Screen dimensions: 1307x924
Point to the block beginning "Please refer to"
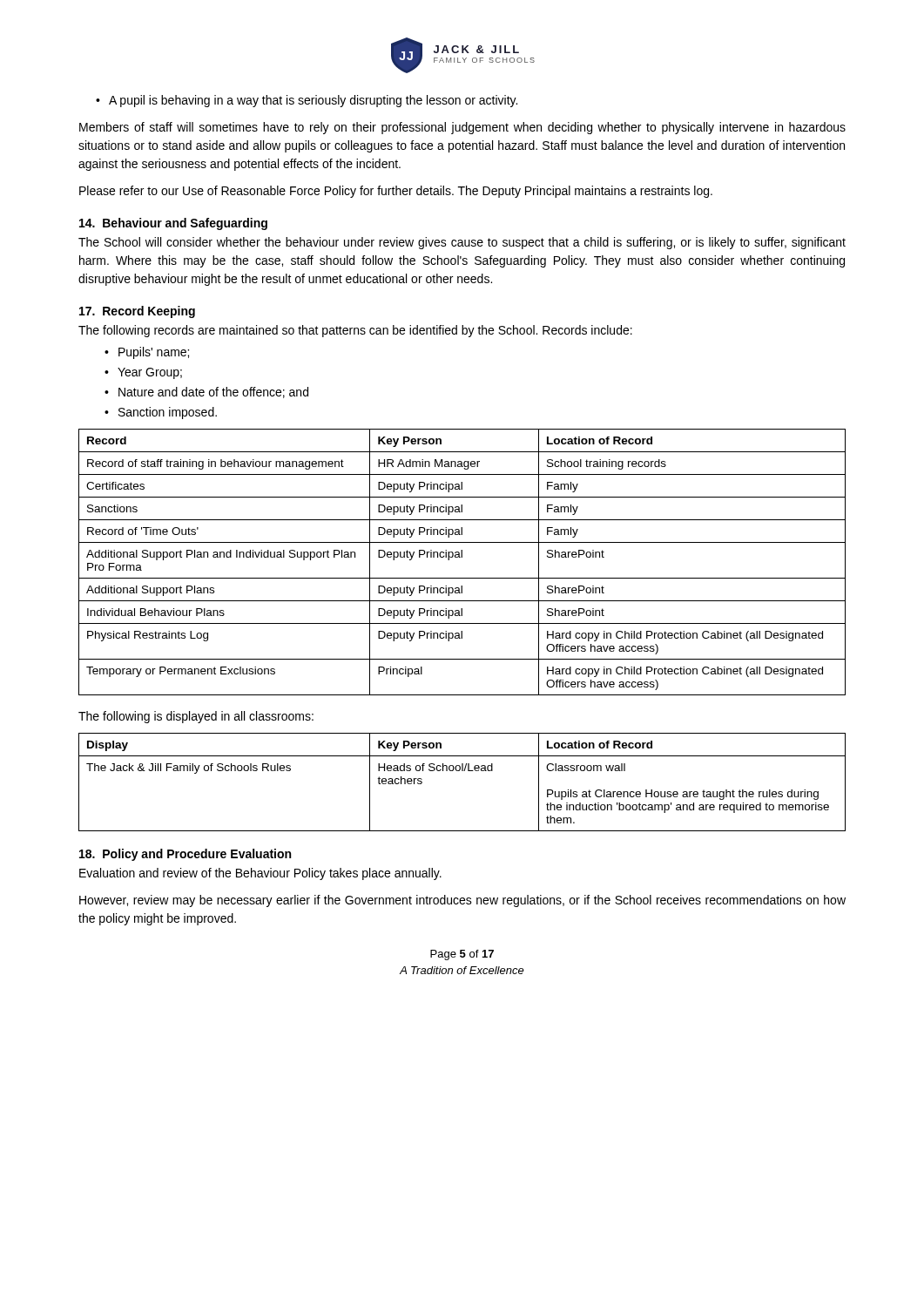coord(396,191)
